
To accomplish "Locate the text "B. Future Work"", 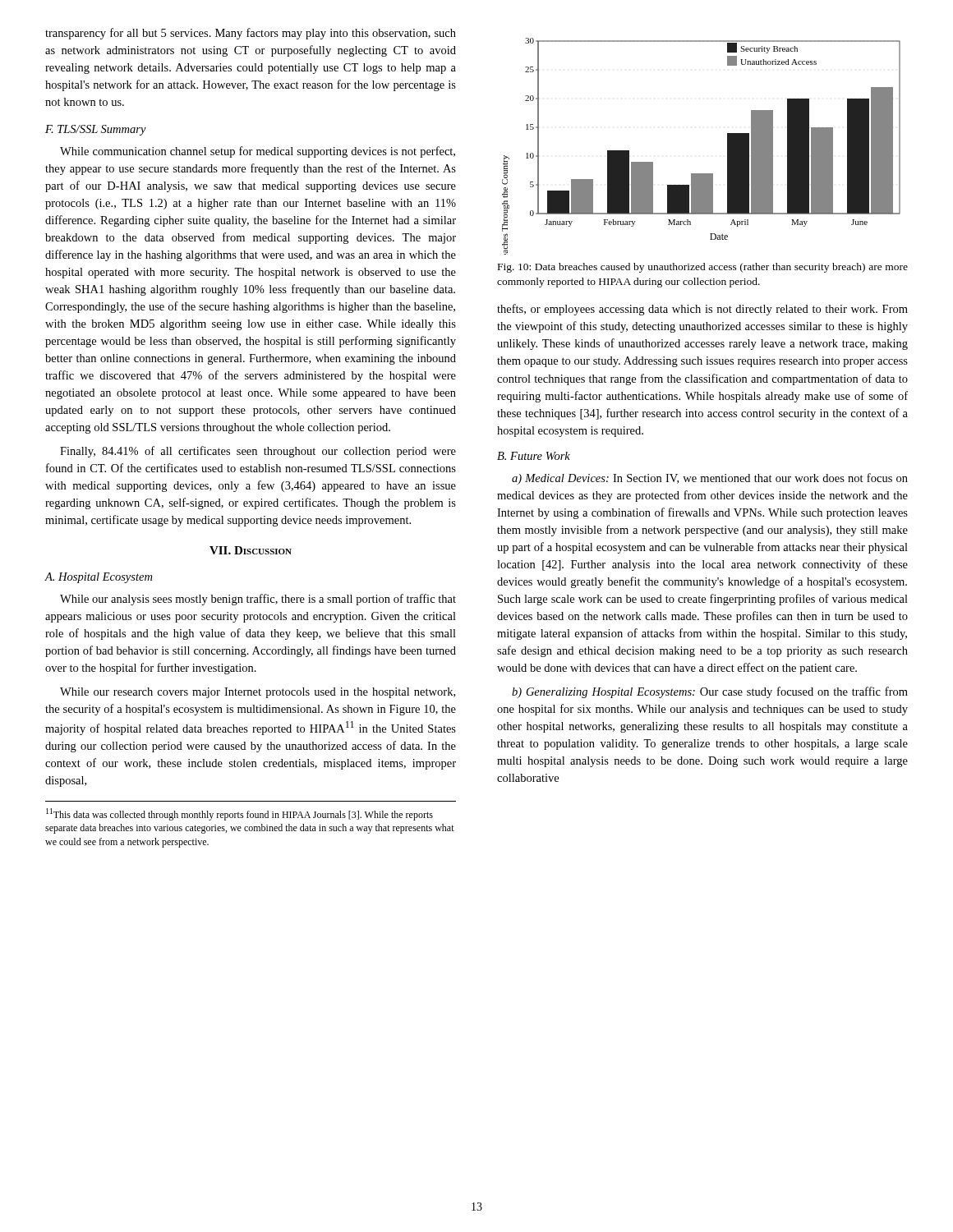I will pyautogui.click(x=534, y=455).
